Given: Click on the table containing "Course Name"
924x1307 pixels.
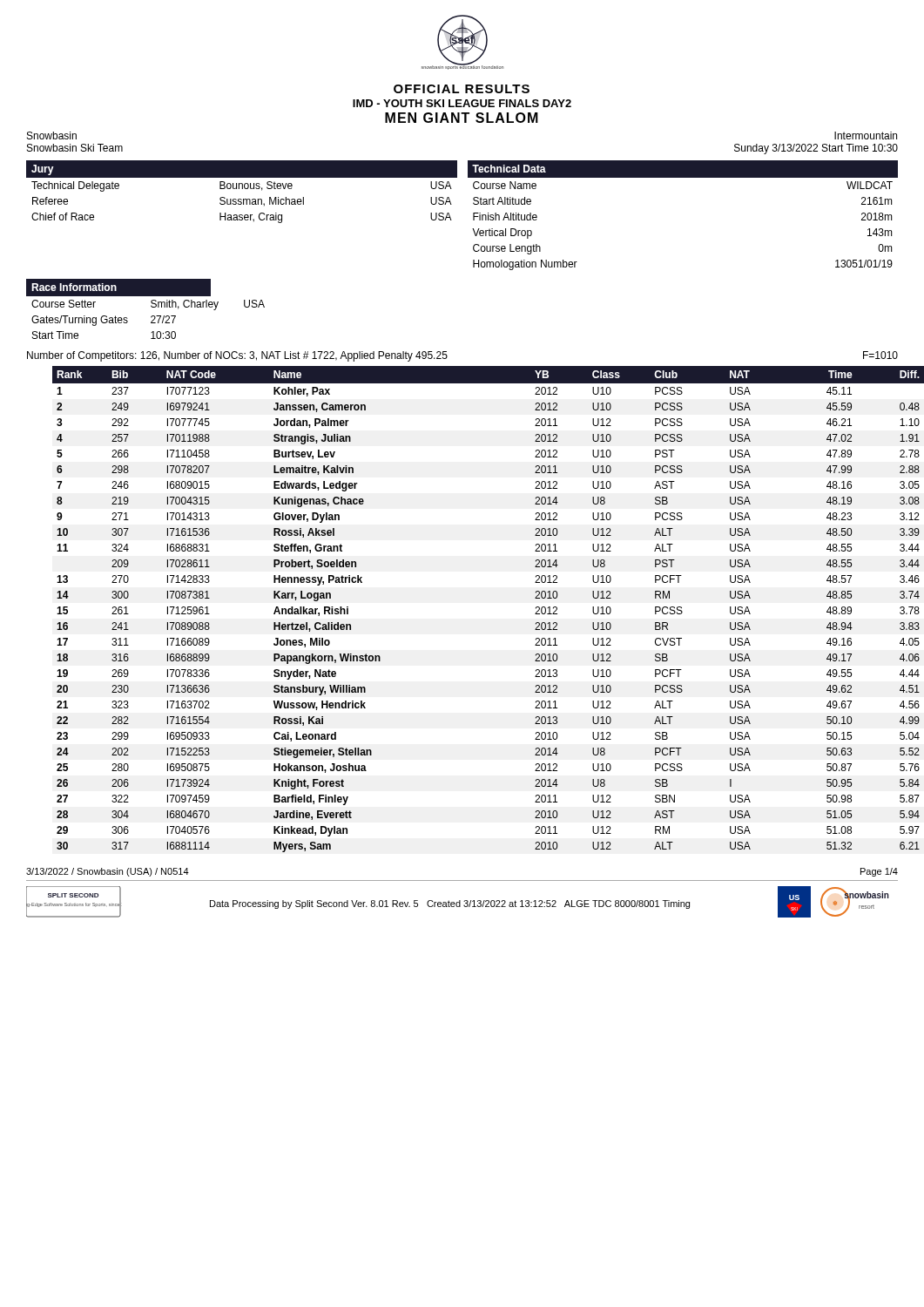Looking at the screenshot, I should coord(683,216).
